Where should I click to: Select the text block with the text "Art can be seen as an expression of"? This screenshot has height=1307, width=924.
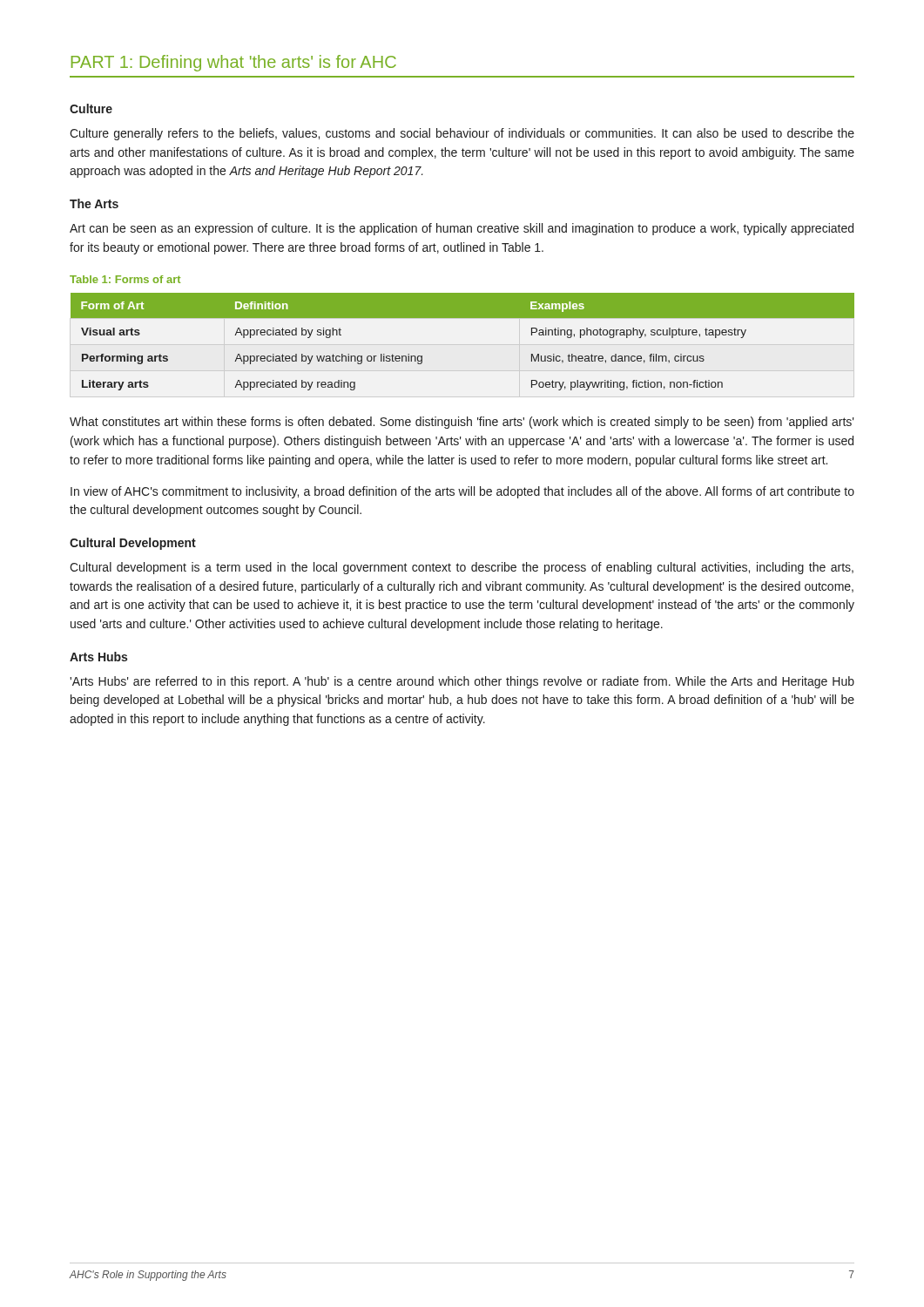[462, 238]
